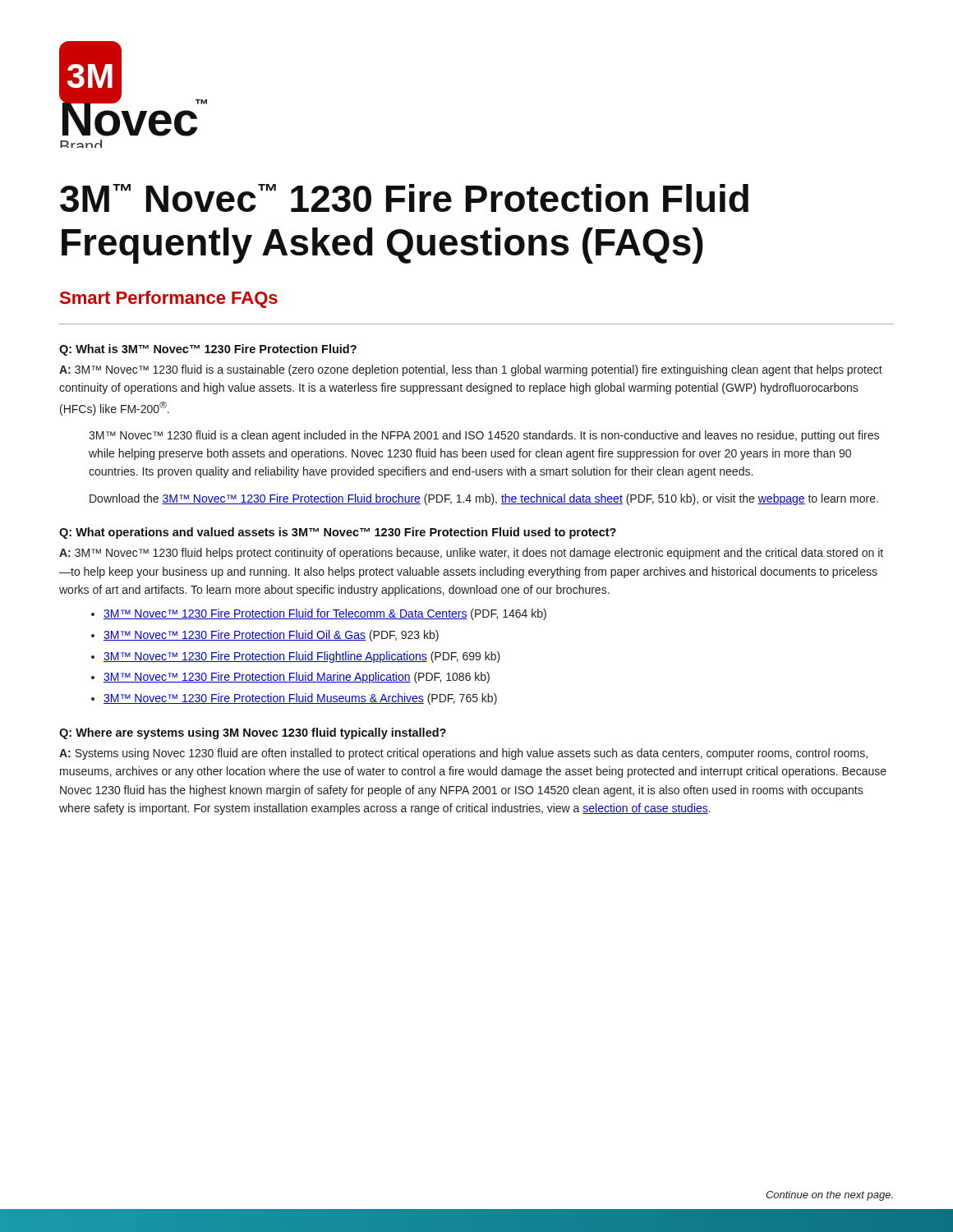Locate the block of text that opens with "A: Systems using Novec 1230 fluid are often"
Screen dimensions: 1232x953
(476, 781)
